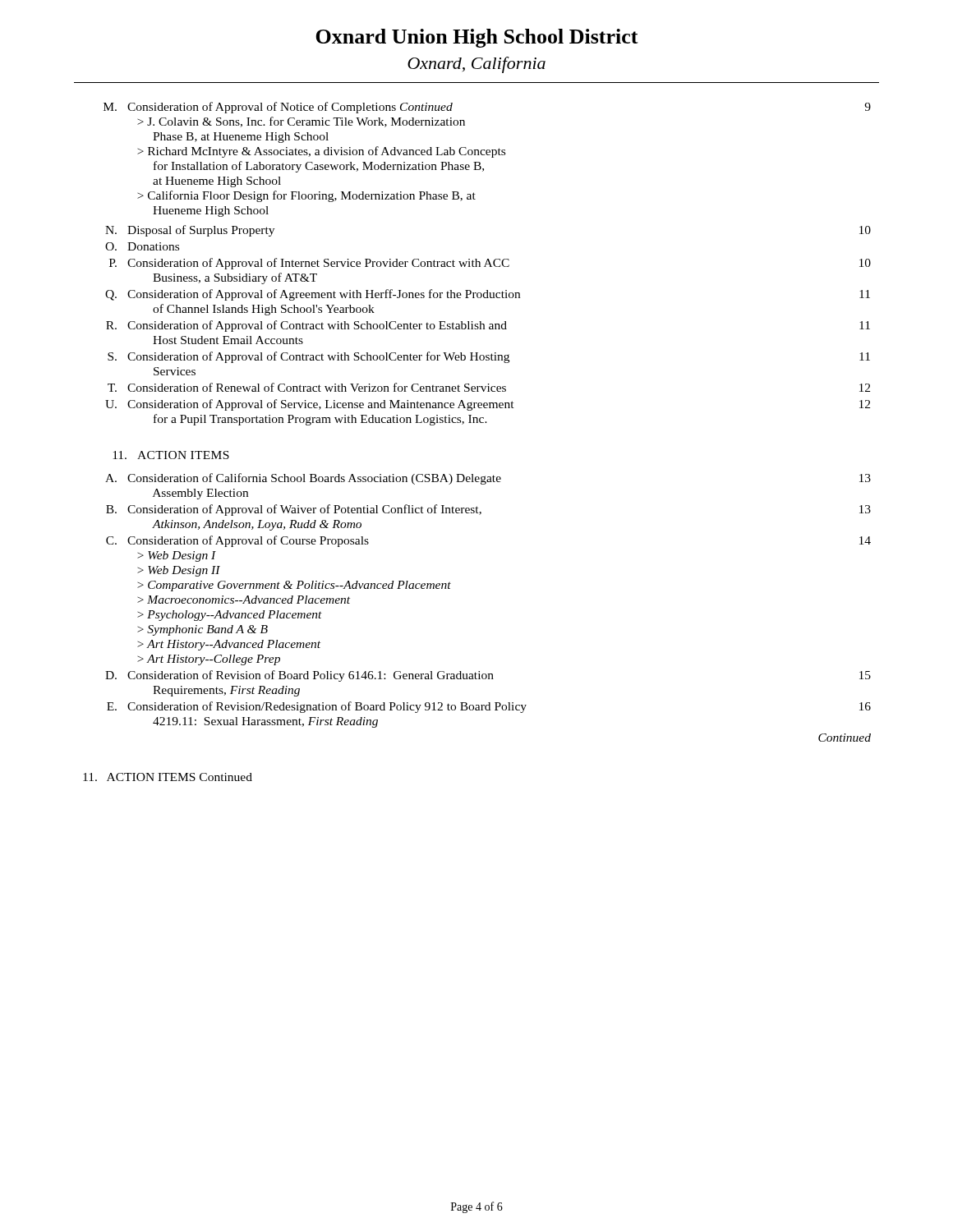
Task: Locate the block of text that opens with "C. Consideration of"
Action: tap(232, 541)
